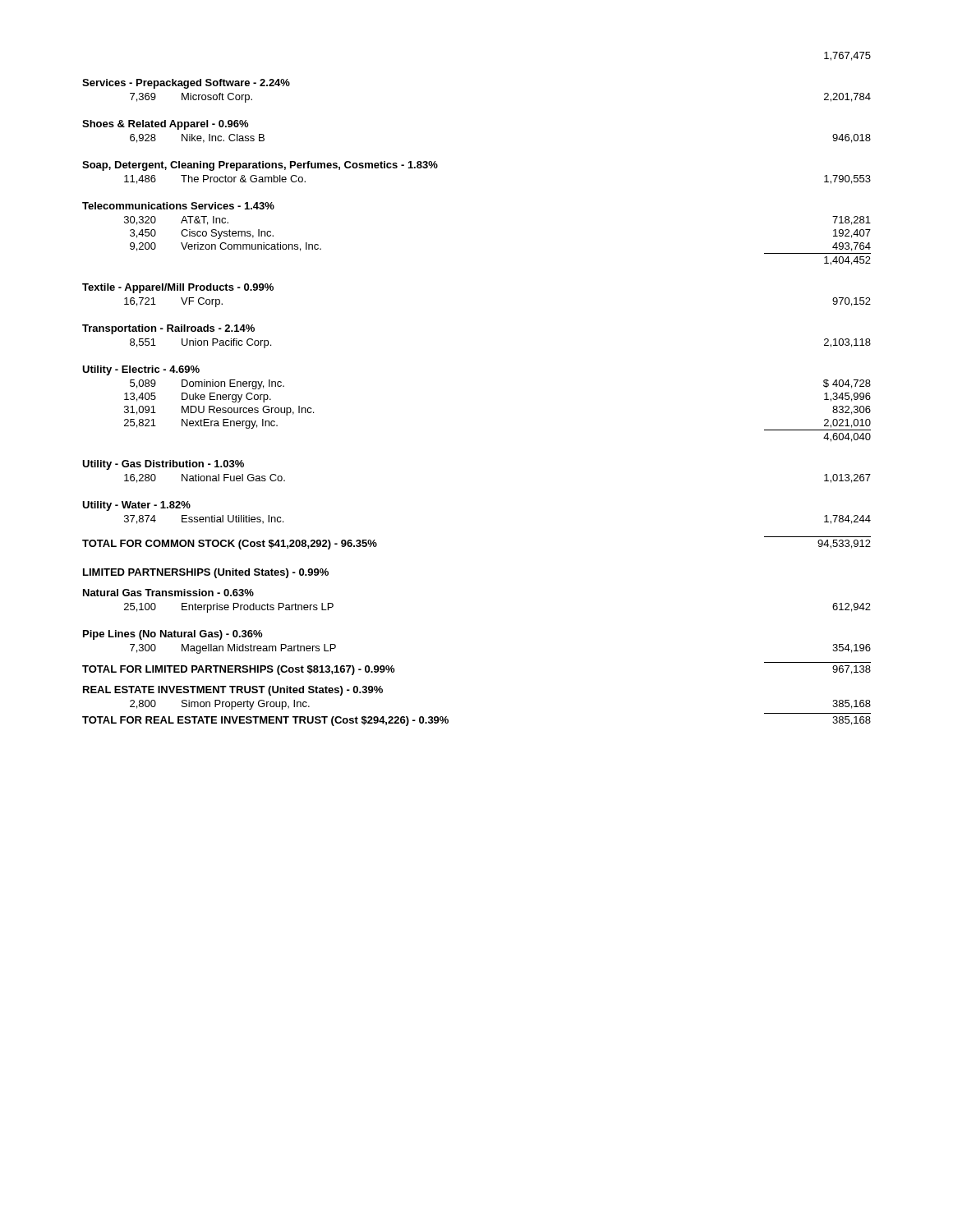Find the list item that reads "25,821 NextEra Energy,"
Image resolution: width=953 pixels, height=1232 pixels.
(141, 423)
